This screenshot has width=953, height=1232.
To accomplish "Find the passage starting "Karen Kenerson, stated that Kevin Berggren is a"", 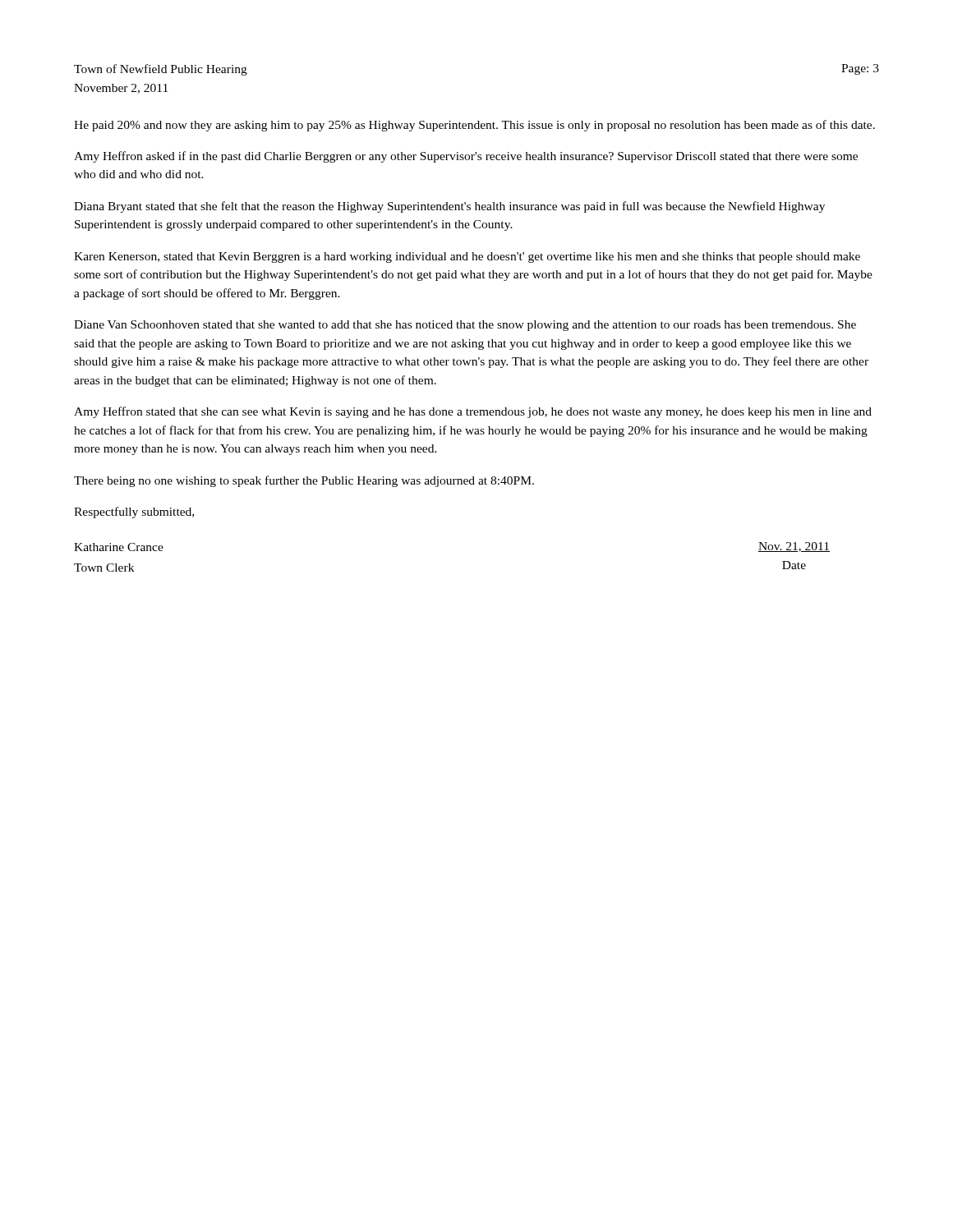I will (x=473, y=274).
